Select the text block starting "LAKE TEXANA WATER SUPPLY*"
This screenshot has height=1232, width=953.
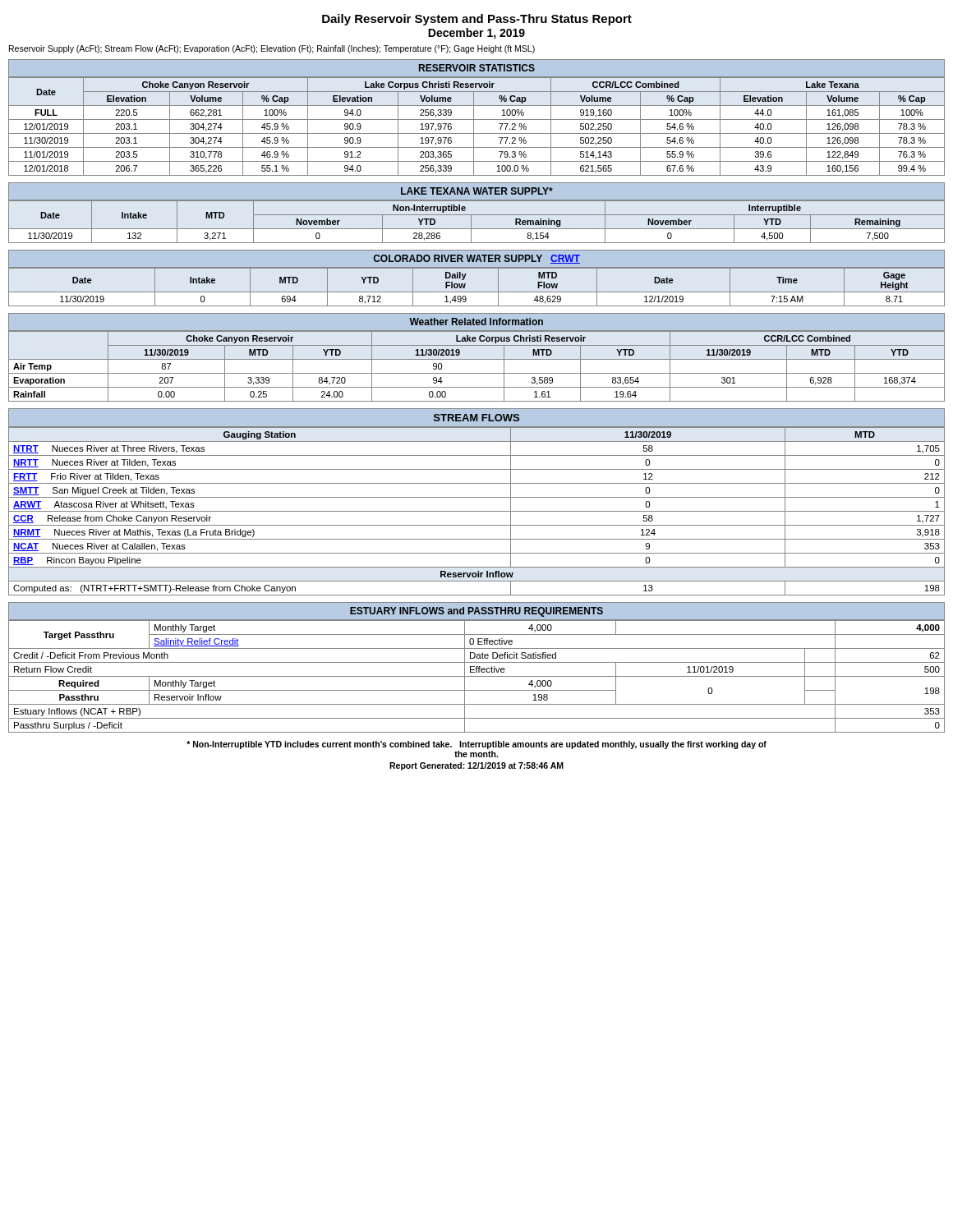476,191
